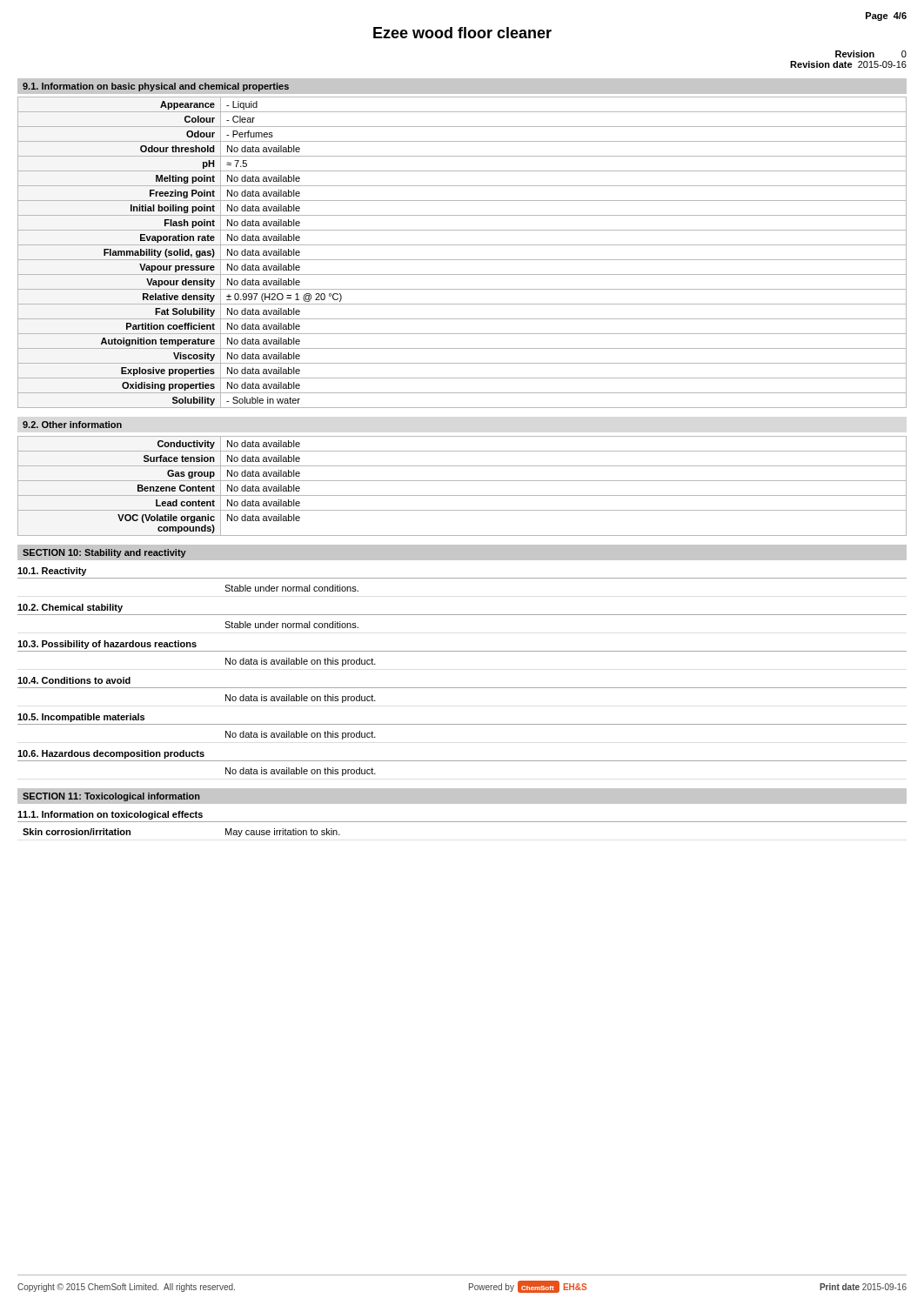Select the passage starting "10.6. Hazardous decomposition"

pyautogui.click(x=111, y=753)
